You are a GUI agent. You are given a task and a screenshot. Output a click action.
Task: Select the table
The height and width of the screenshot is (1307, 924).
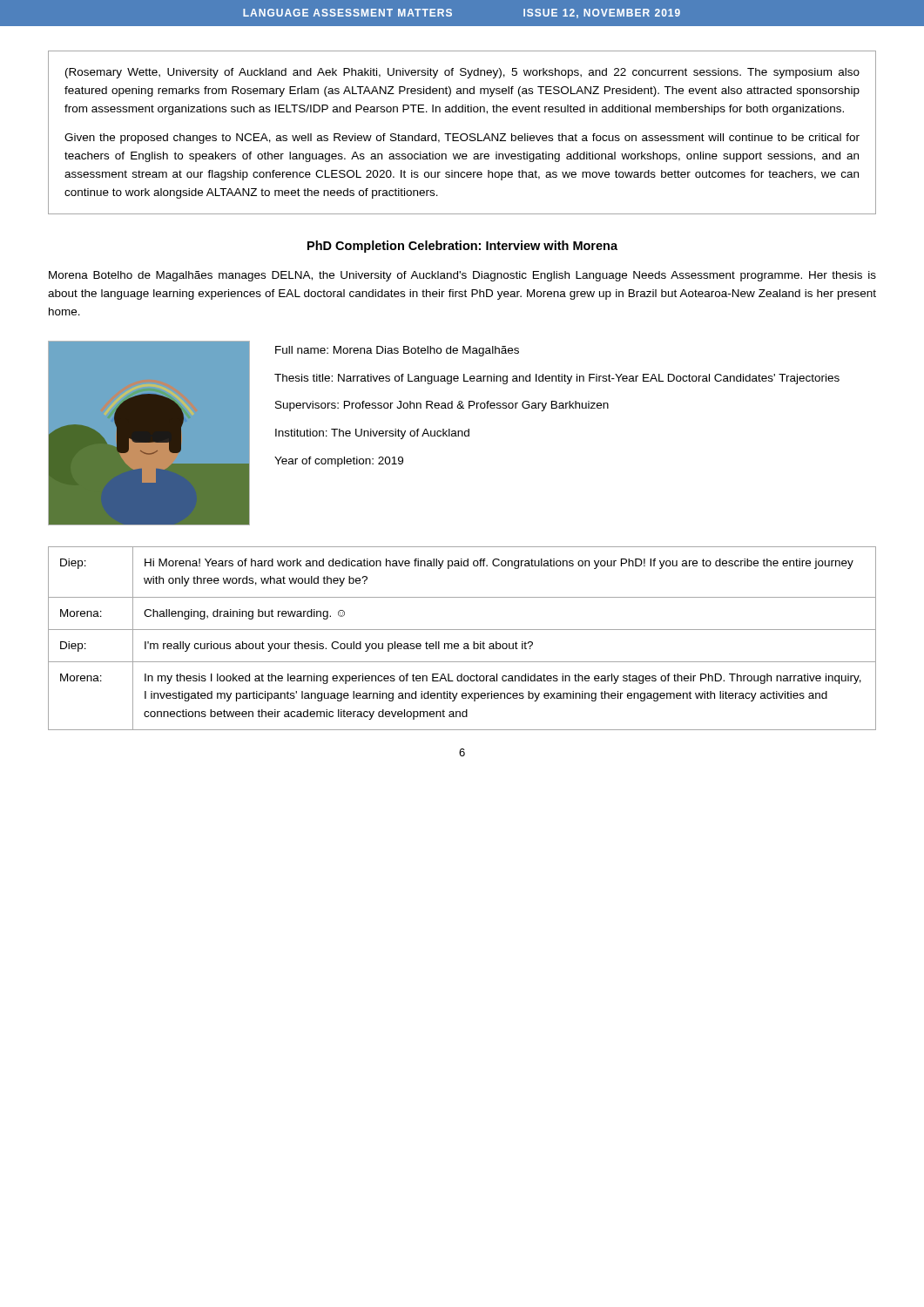(x=462, y=638)
